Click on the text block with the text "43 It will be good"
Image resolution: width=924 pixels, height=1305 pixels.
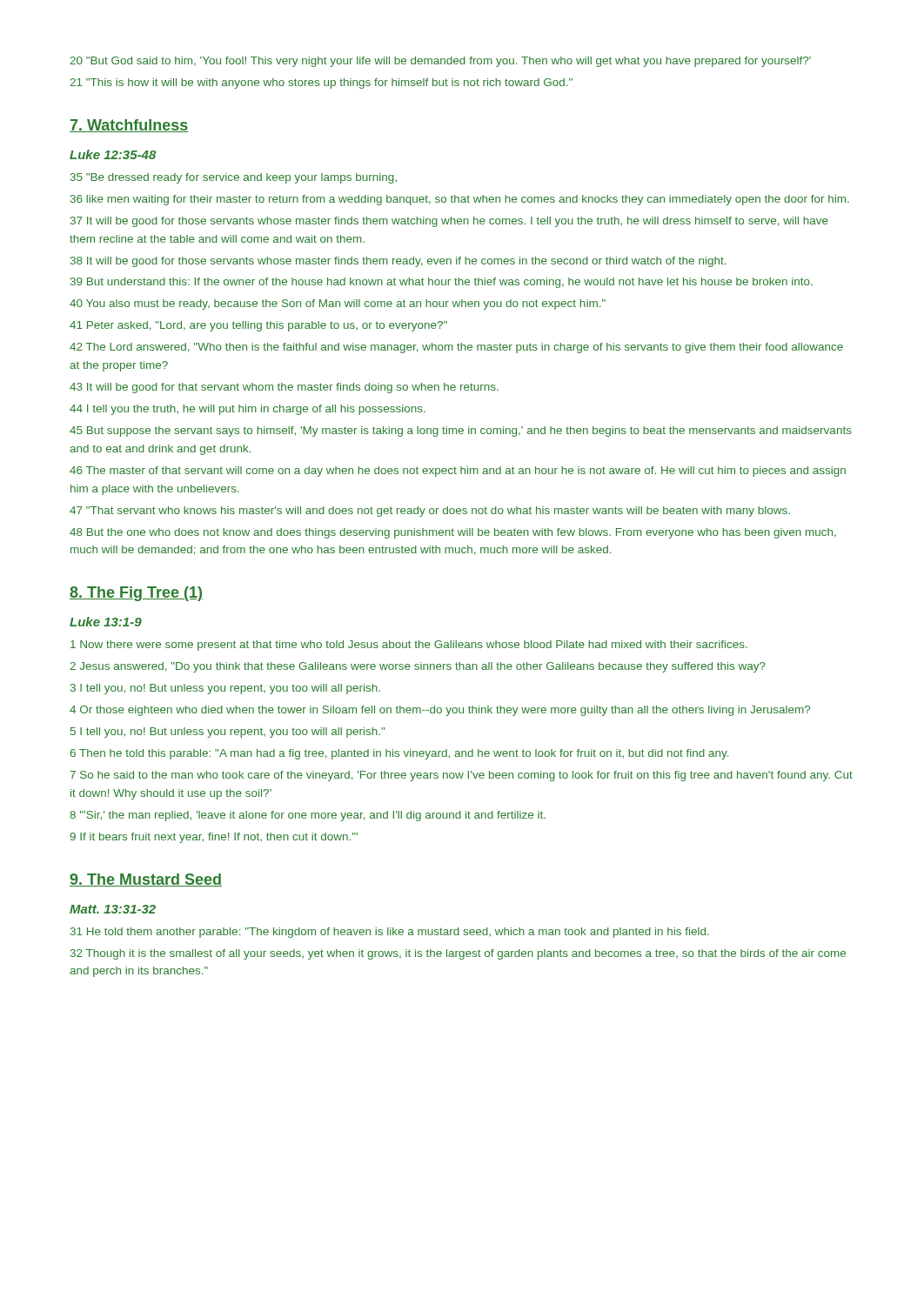pyautogui.click(x=284, y=387)
